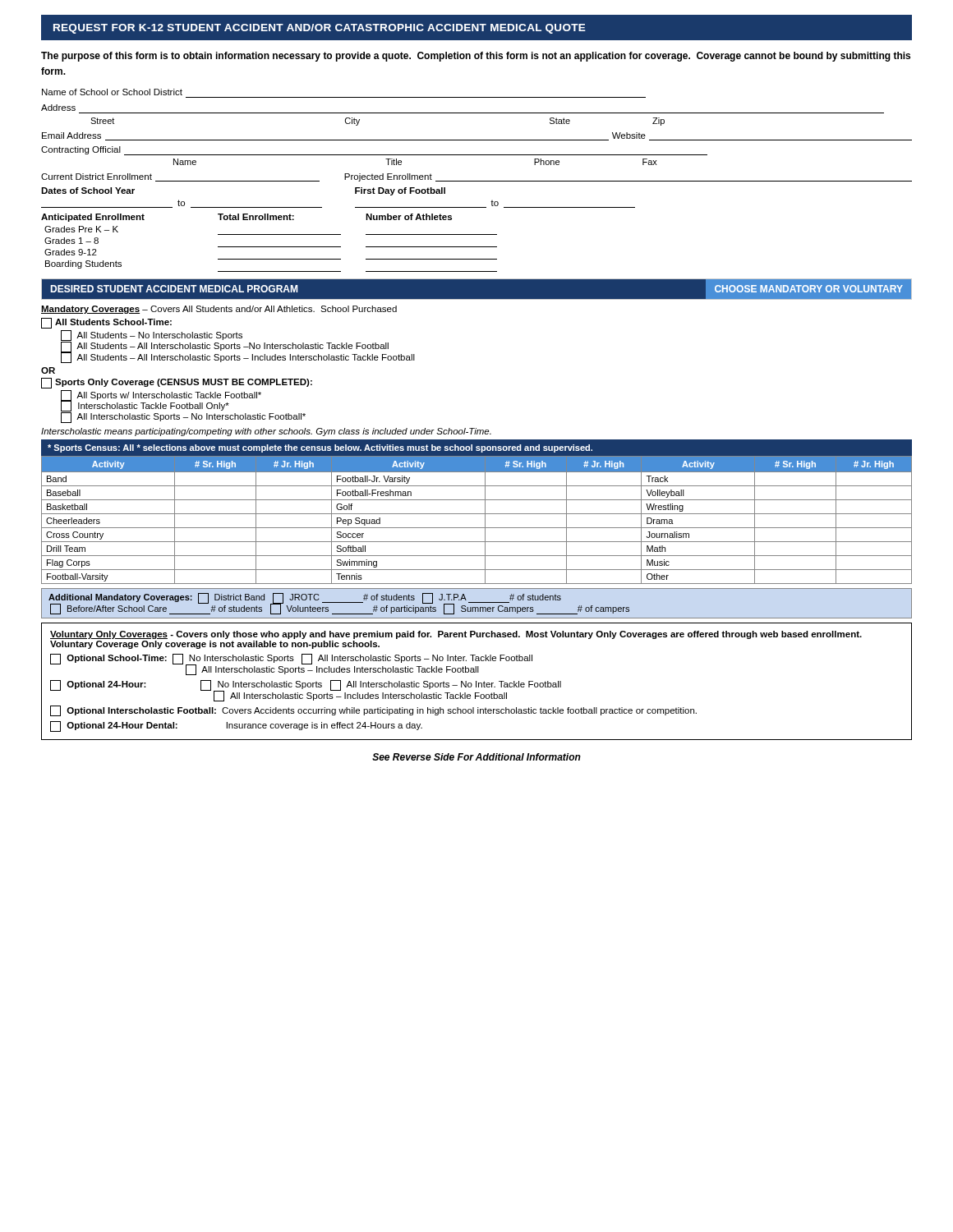Navigate to the text starting "Voluntary Only Coverages"

476,681
